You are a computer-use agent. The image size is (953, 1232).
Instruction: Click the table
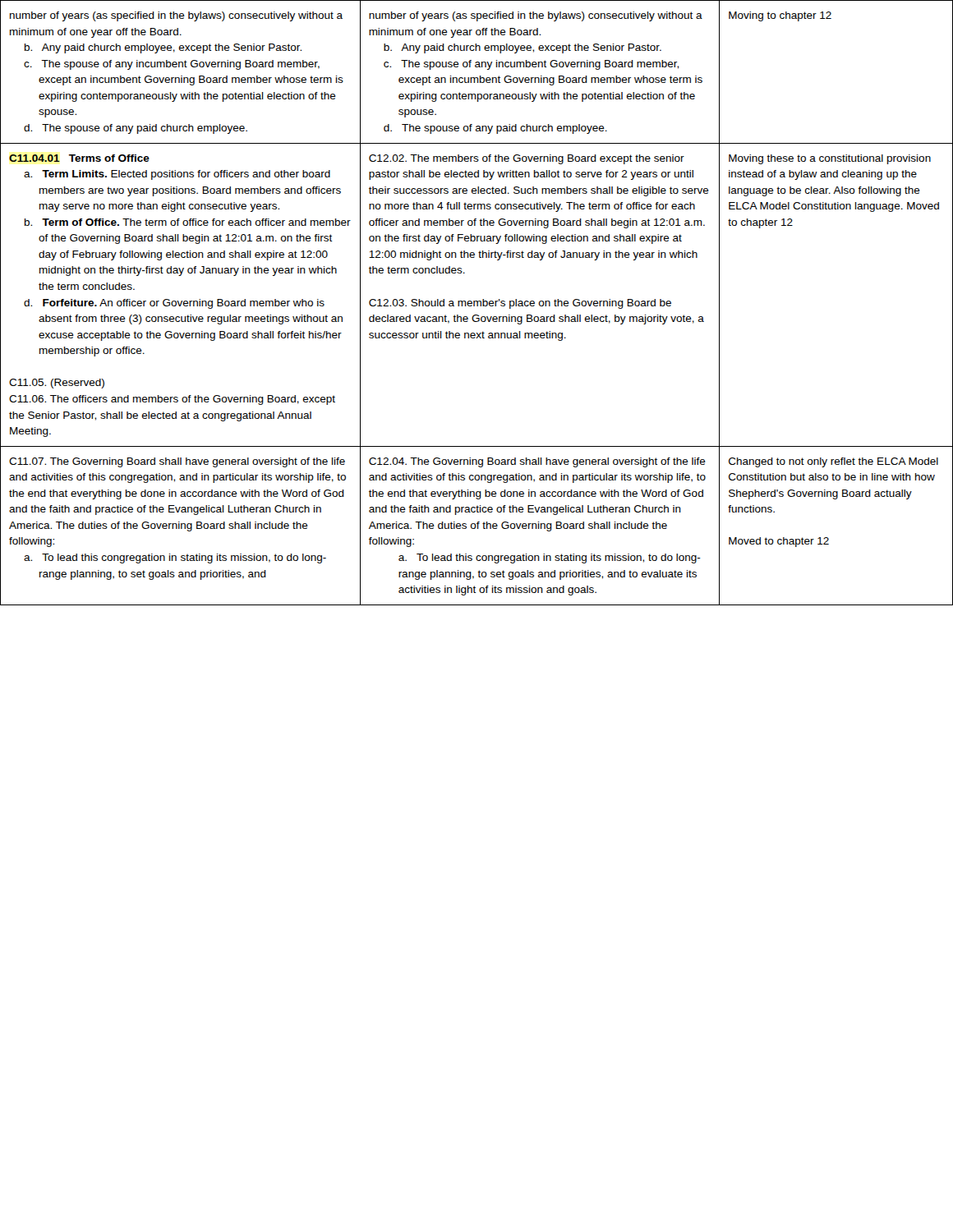point(476,616)
